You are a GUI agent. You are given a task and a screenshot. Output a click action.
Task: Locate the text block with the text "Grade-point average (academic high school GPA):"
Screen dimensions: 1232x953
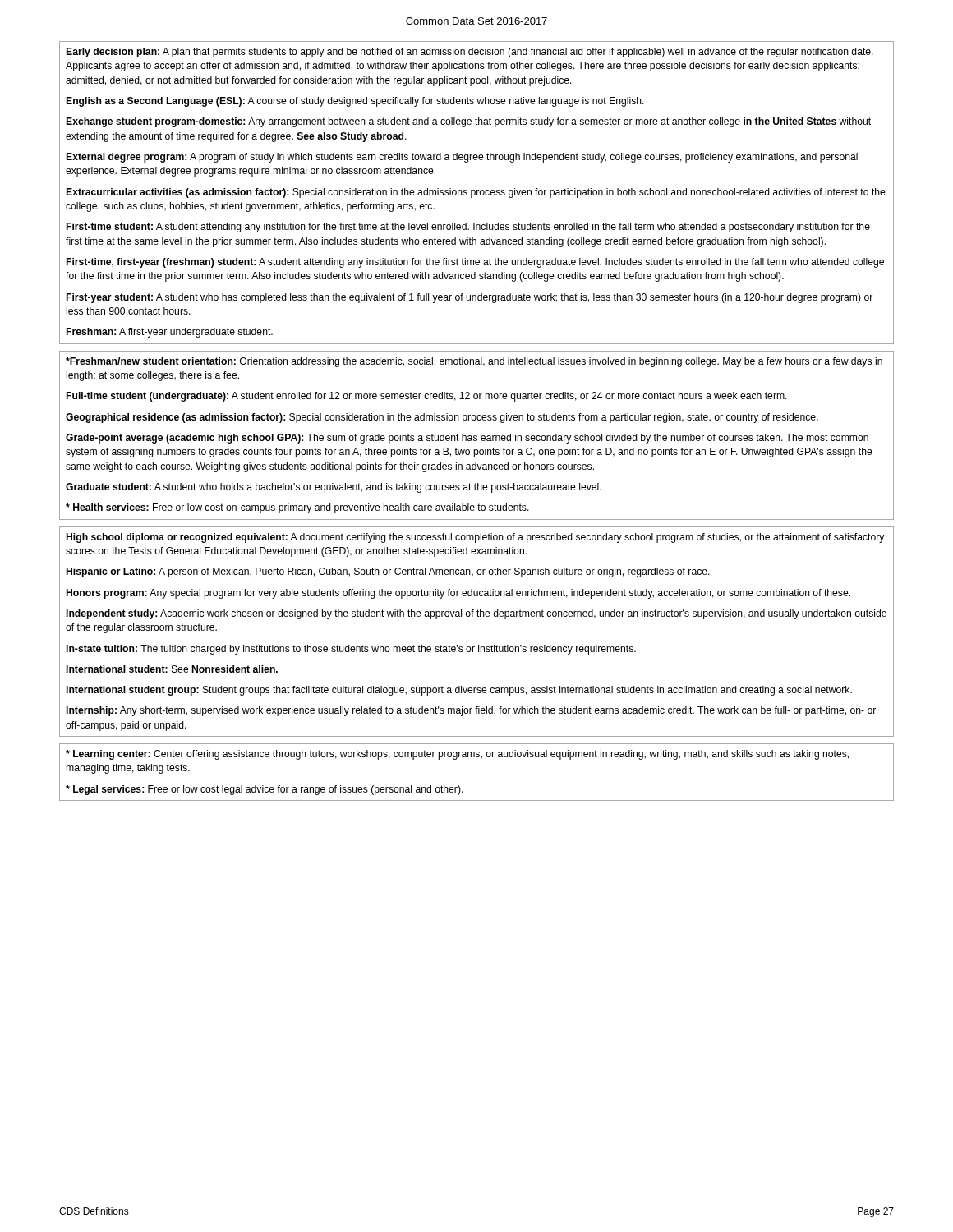[469, 452]
